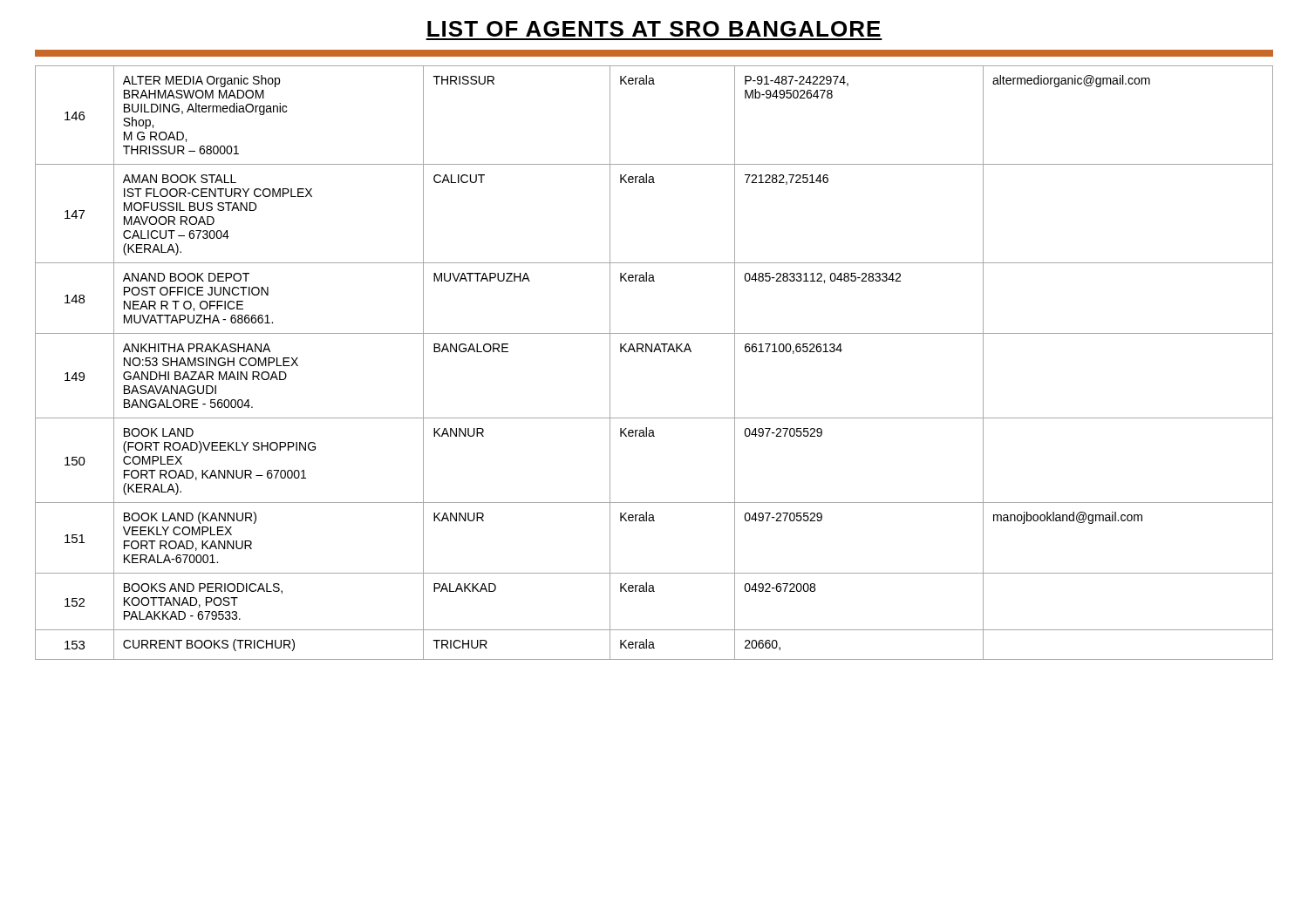Find the table that mentions "ALTER MEDIA Organic Shop"

click(x=654, y=363)
